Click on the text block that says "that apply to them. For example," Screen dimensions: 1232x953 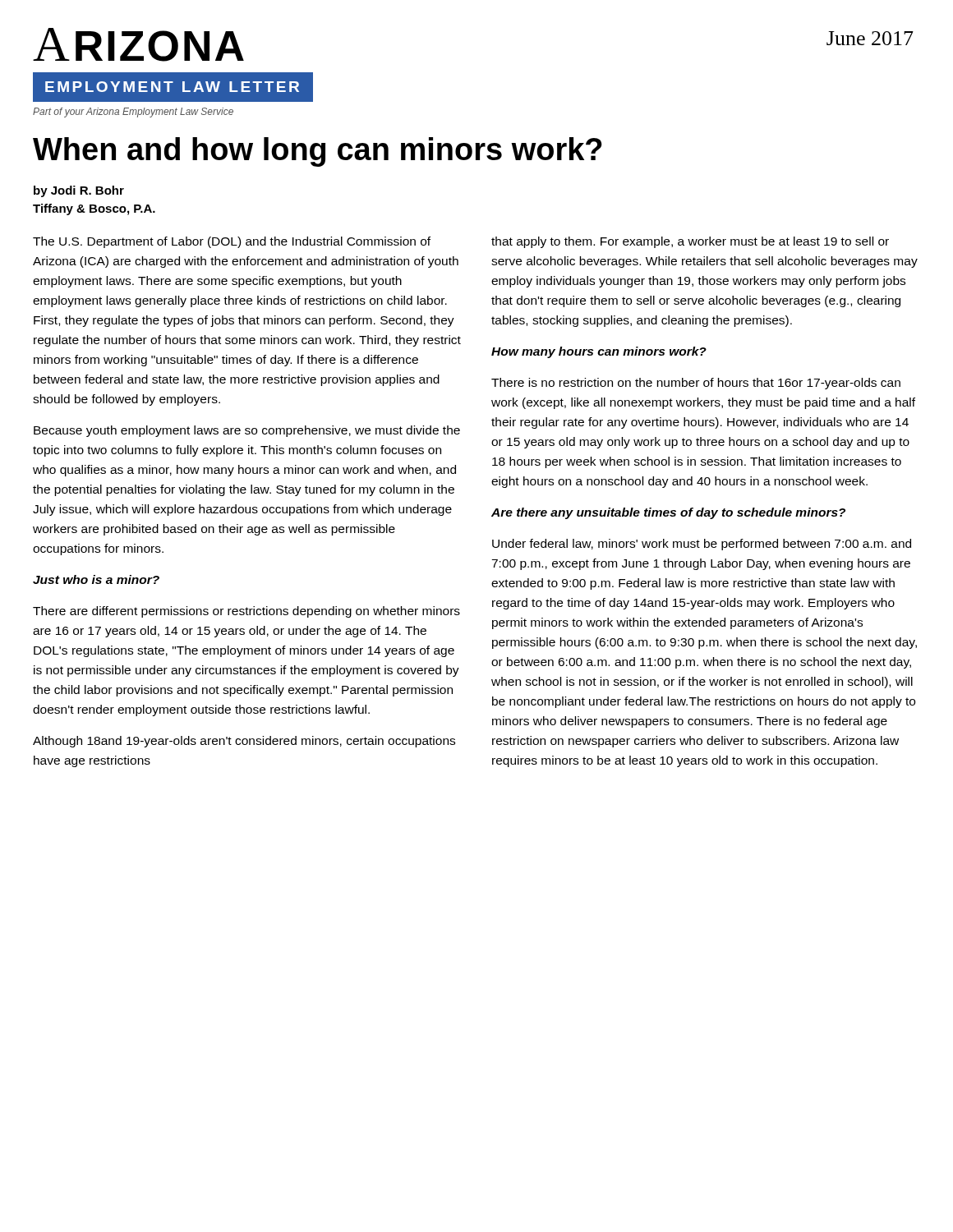706,281
